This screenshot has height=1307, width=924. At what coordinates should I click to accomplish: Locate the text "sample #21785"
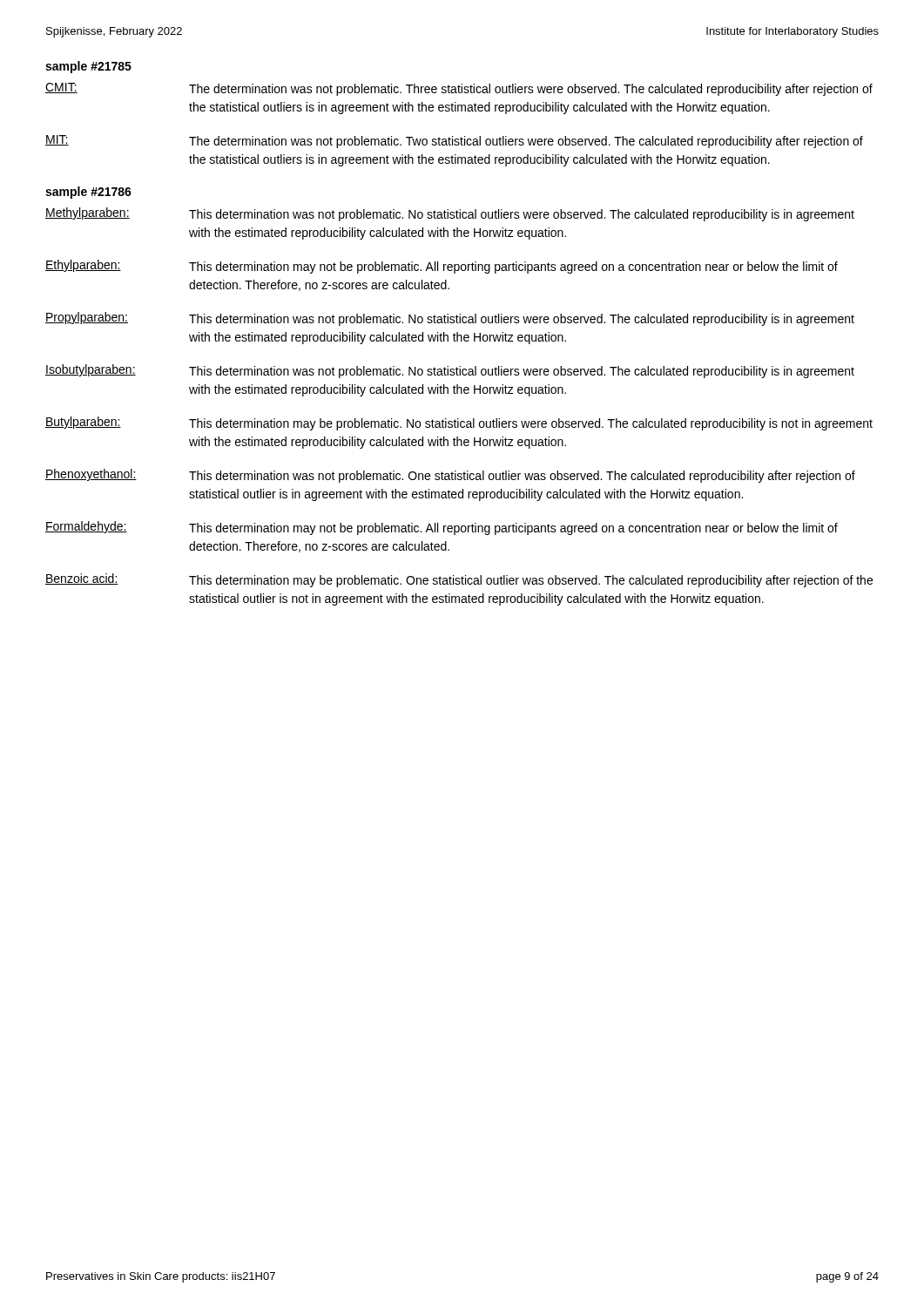[88, 66]
